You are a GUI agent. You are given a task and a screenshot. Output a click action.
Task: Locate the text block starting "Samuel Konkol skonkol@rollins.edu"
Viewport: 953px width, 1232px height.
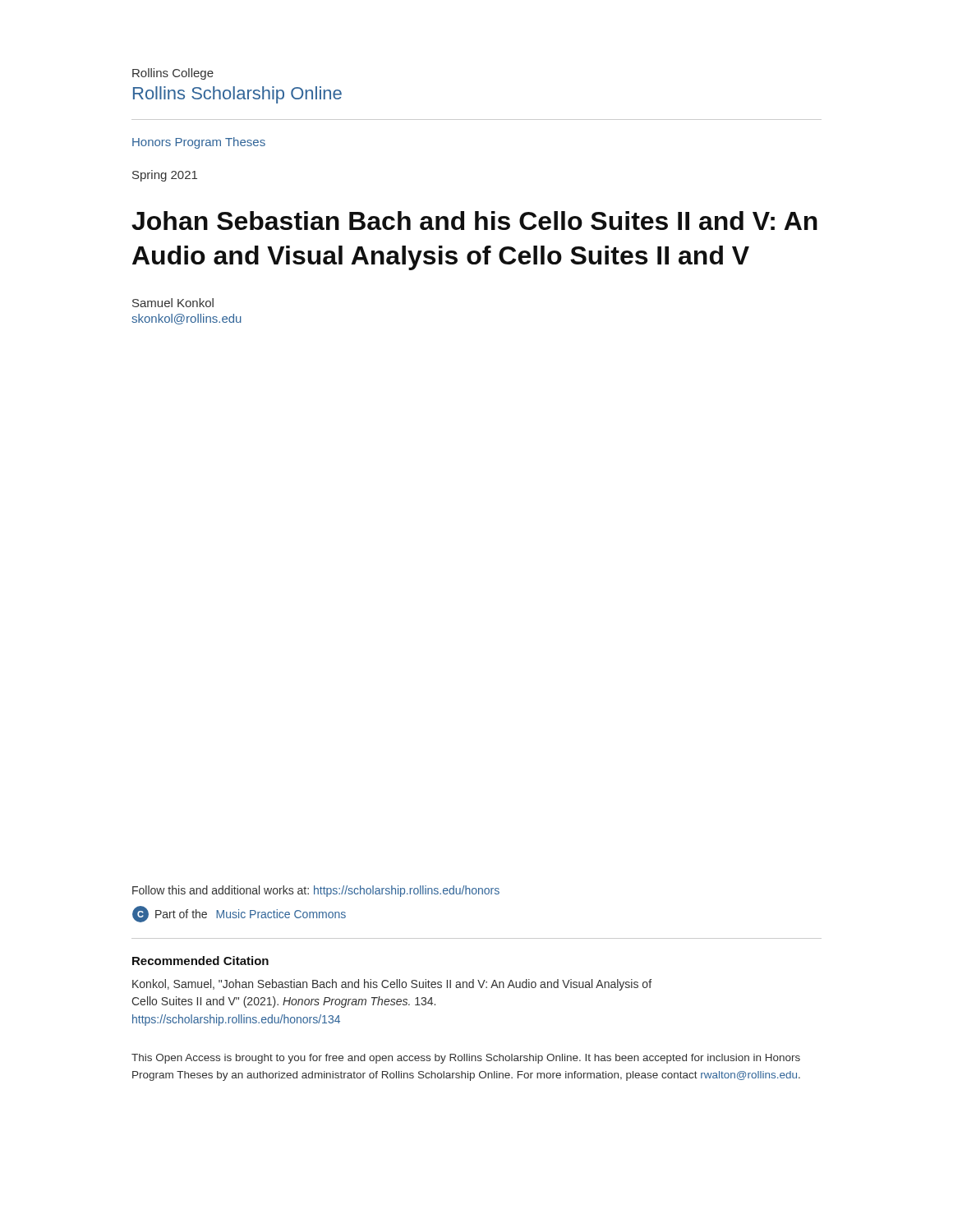point(173,303)
